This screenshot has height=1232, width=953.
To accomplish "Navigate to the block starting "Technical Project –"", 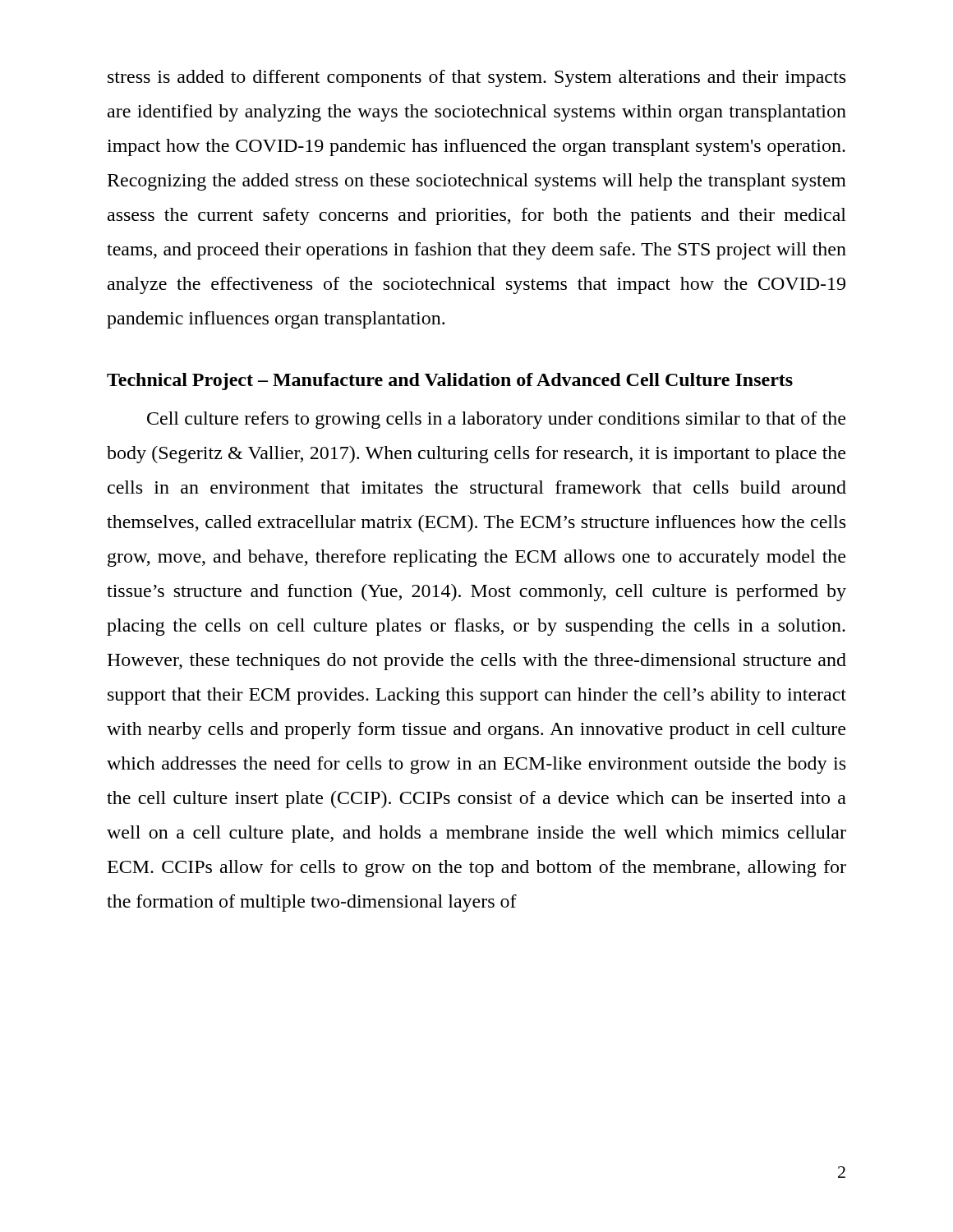I will point(450,379).
